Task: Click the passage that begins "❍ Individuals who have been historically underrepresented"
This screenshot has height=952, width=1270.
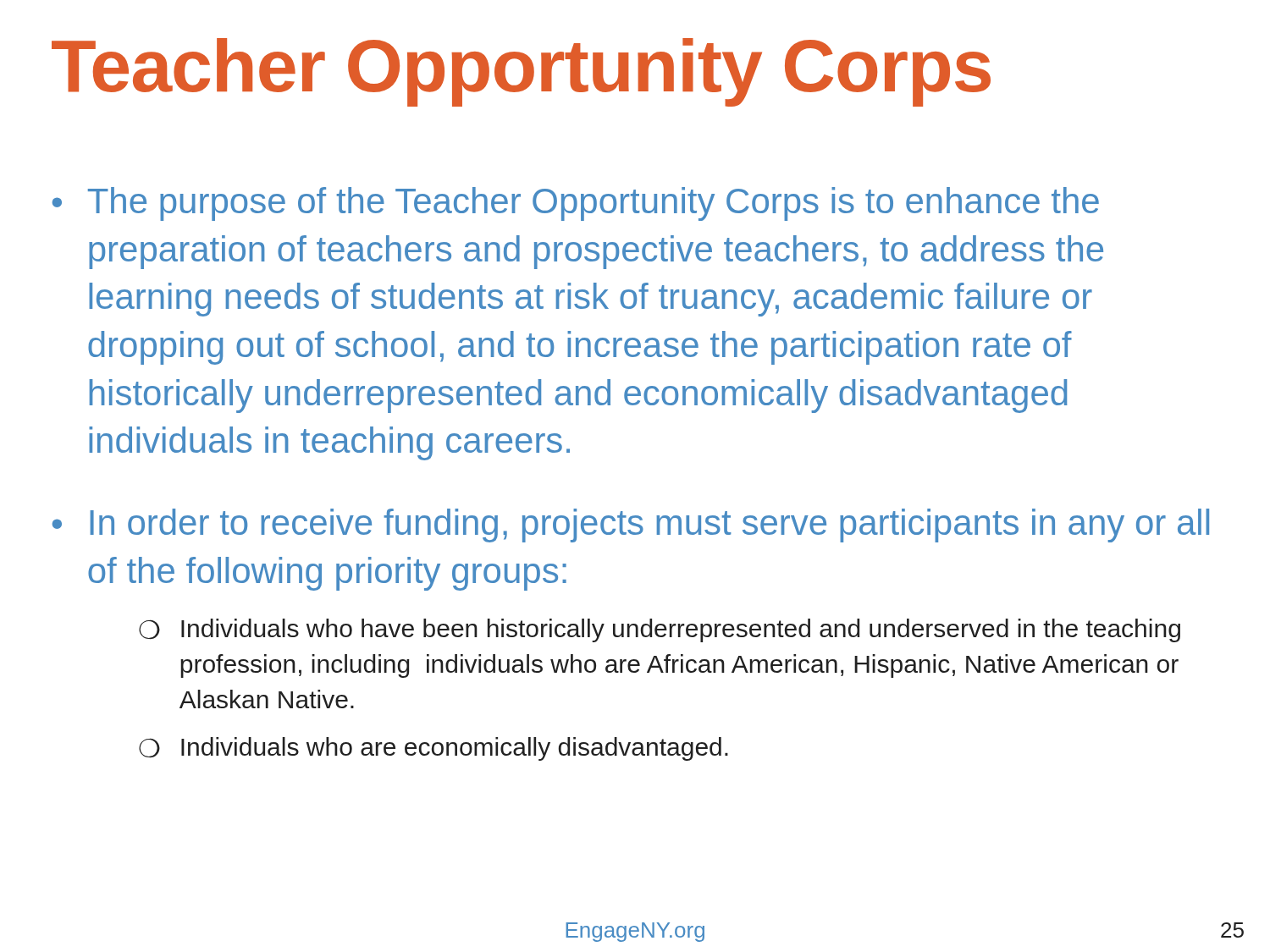Action: pos(678,664)
